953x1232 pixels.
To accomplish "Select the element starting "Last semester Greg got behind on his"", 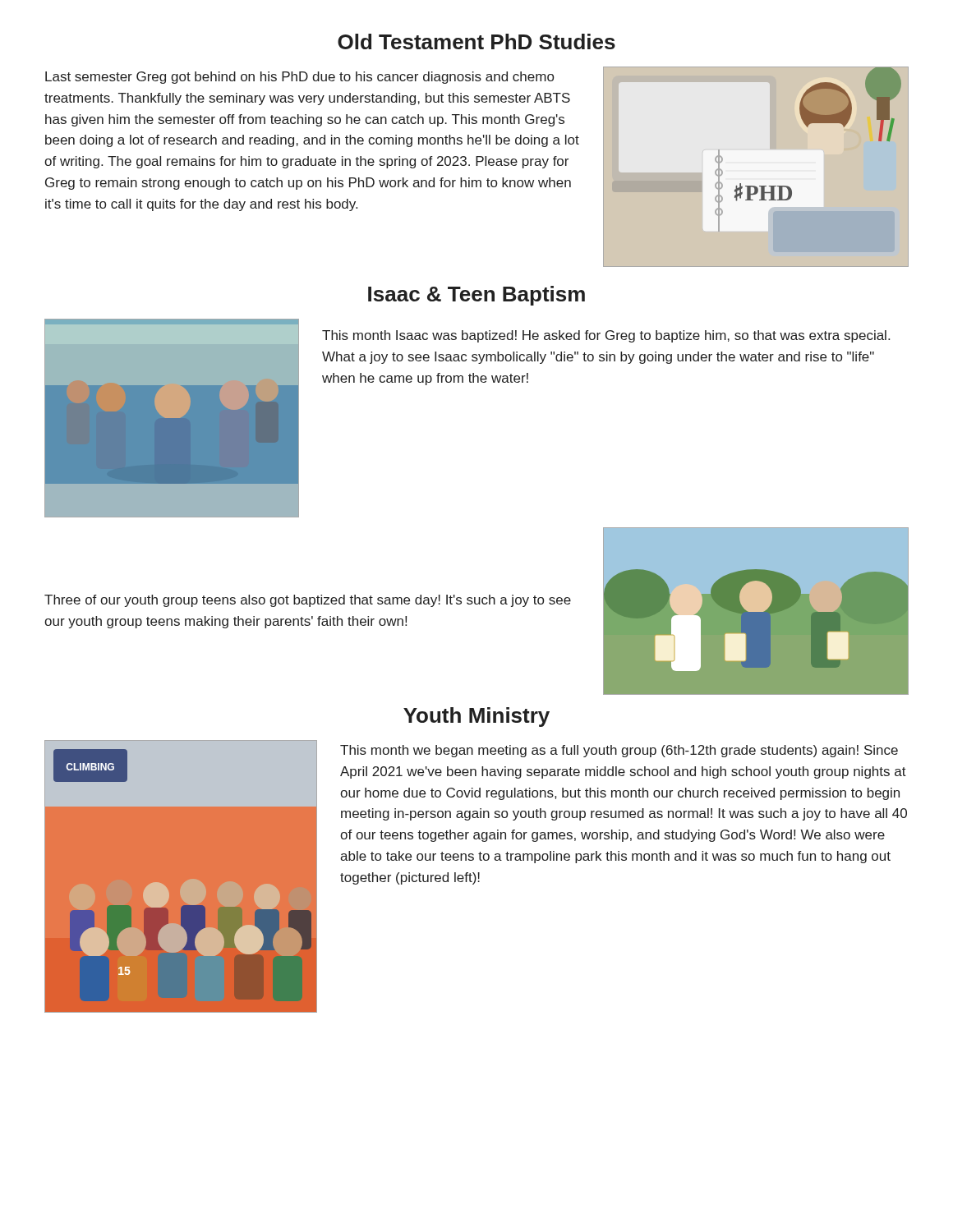I will point(312,140).
